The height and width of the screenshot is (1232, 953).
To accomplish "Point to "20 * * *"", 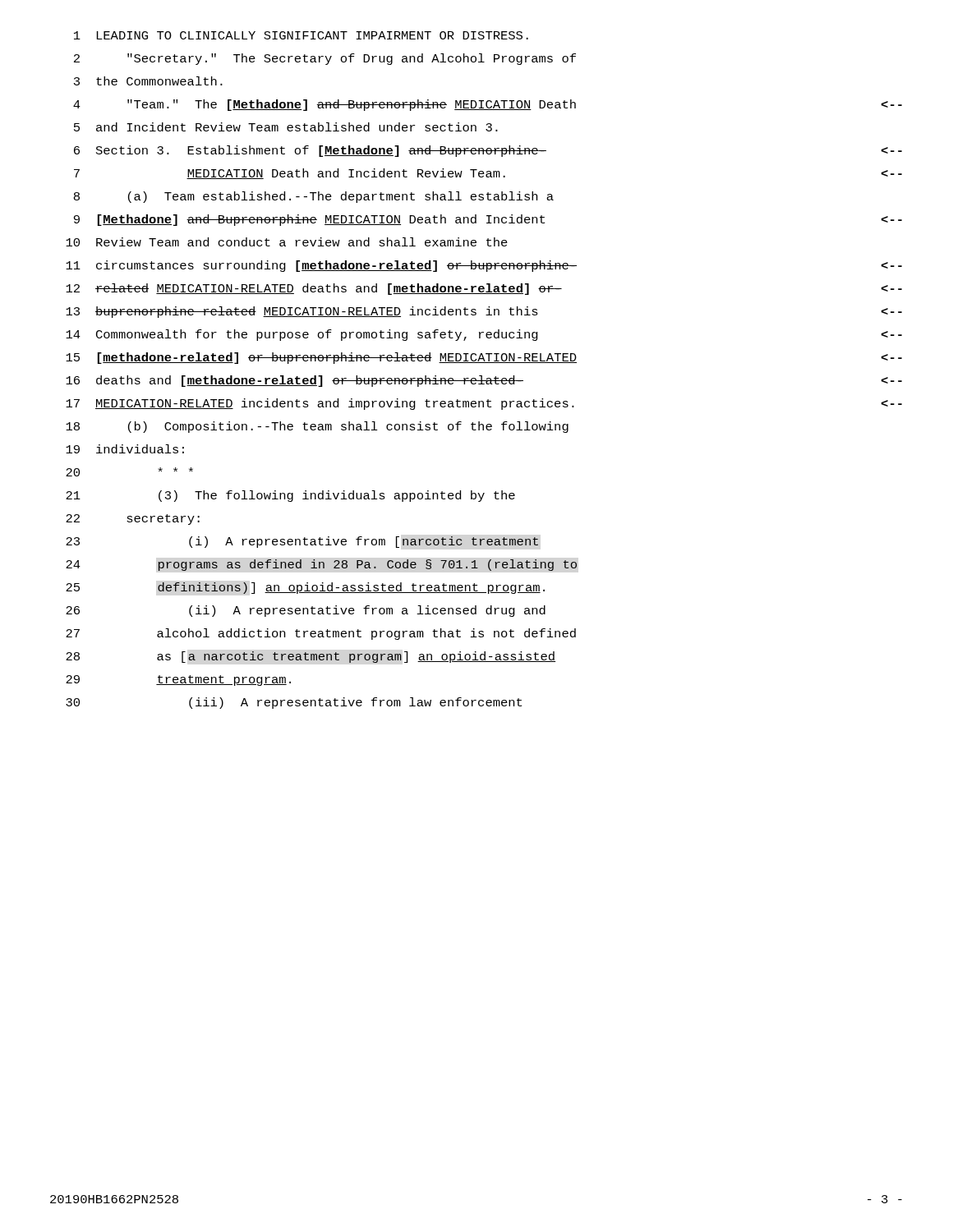I will coord(69,473).
